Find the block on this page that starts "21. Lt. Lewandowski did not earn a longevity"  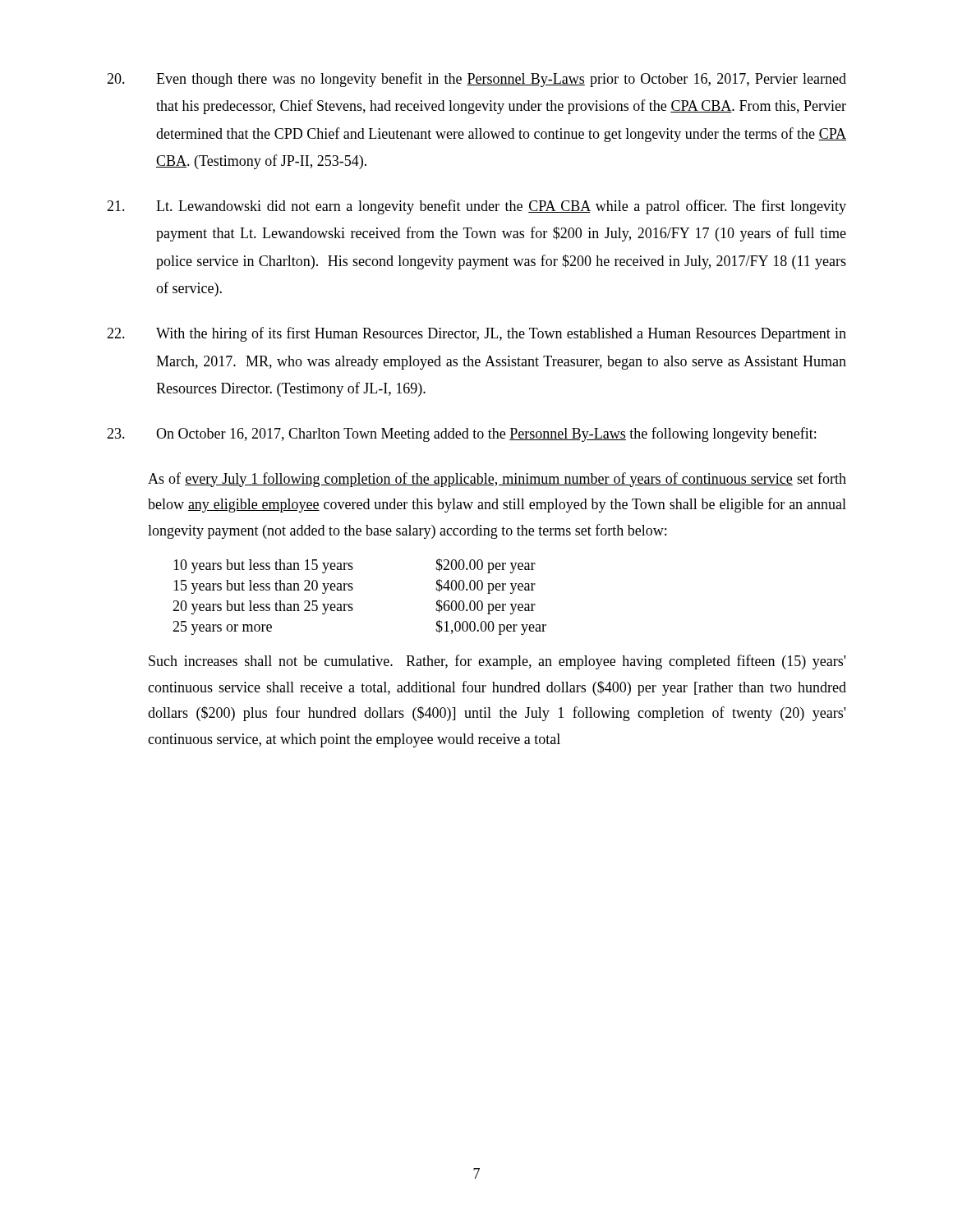476,248
